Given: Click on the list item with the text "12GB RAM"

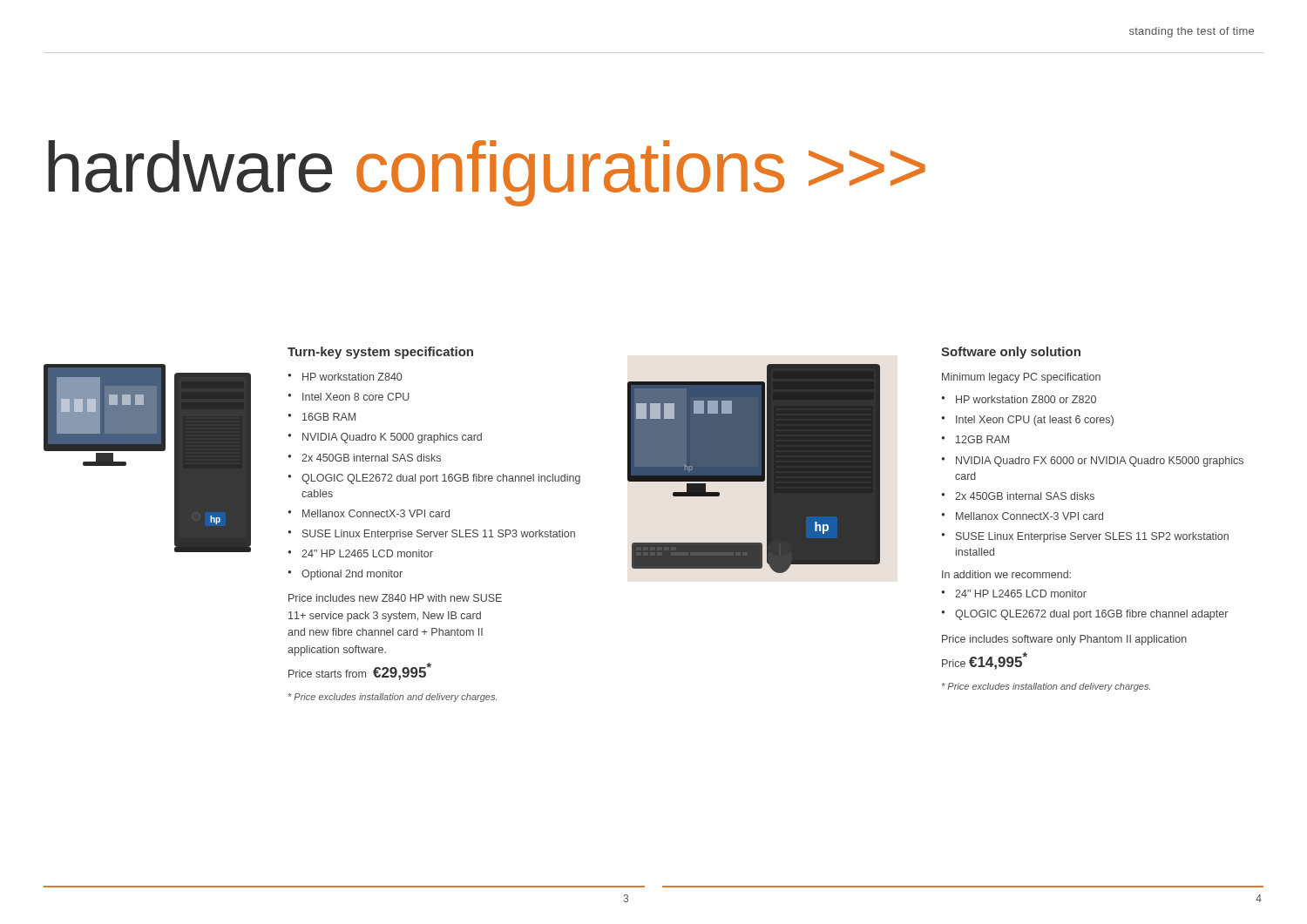Looking at the screenshot, I should point(983,440).
